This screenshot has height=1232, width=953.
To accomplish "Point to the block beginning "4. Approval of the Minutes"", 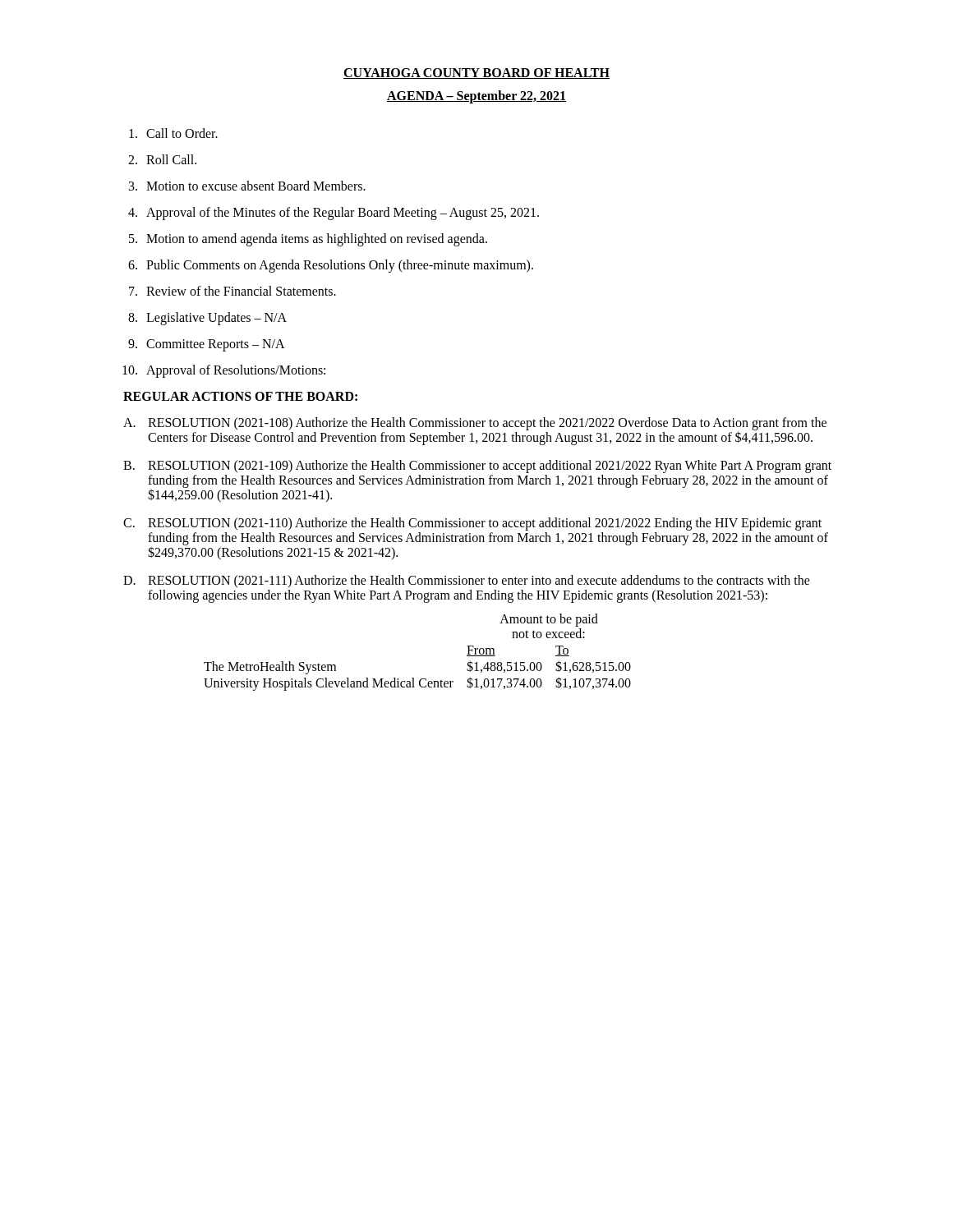I will (x=476, y=213).
